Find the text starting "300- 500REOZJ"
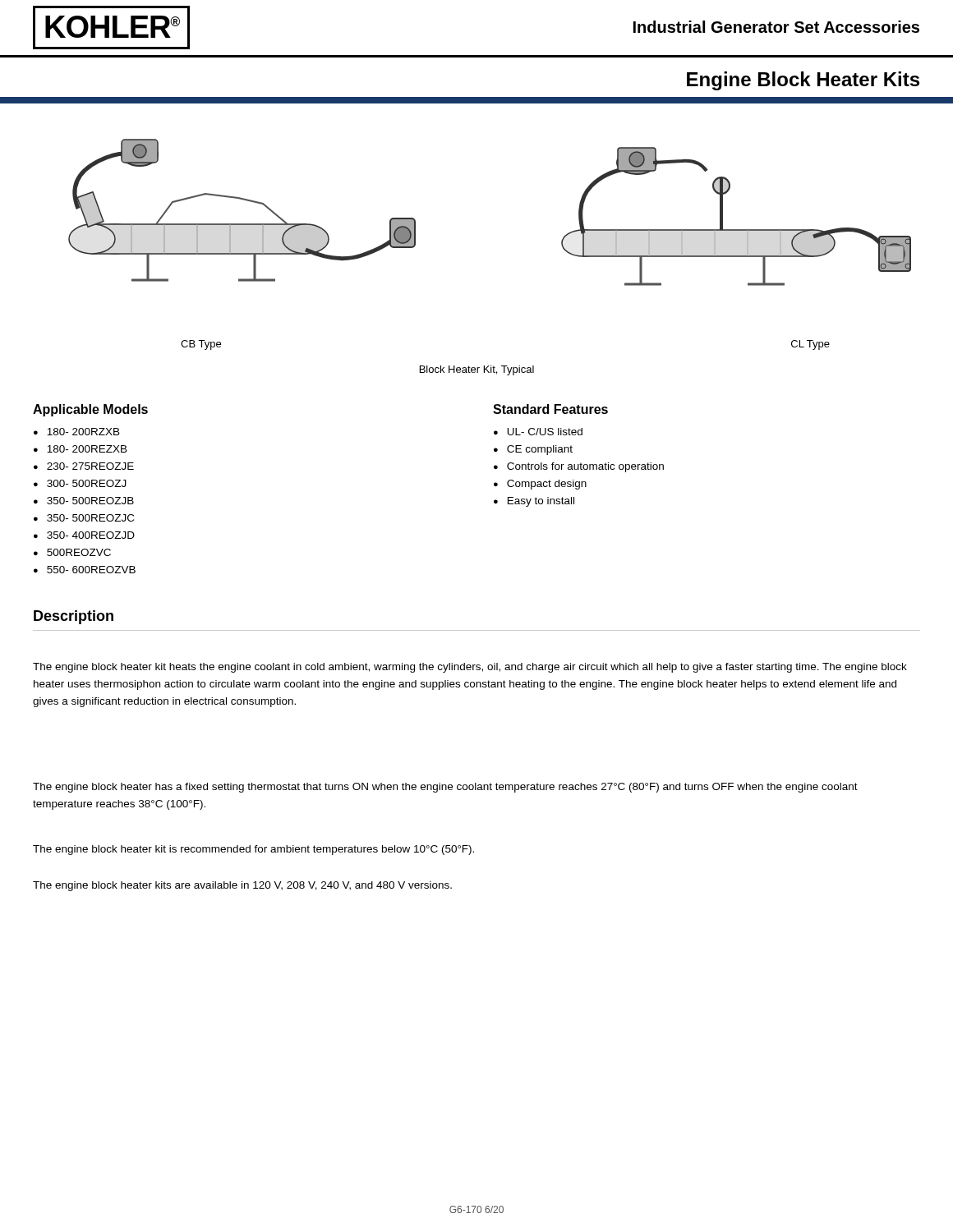 80,483
